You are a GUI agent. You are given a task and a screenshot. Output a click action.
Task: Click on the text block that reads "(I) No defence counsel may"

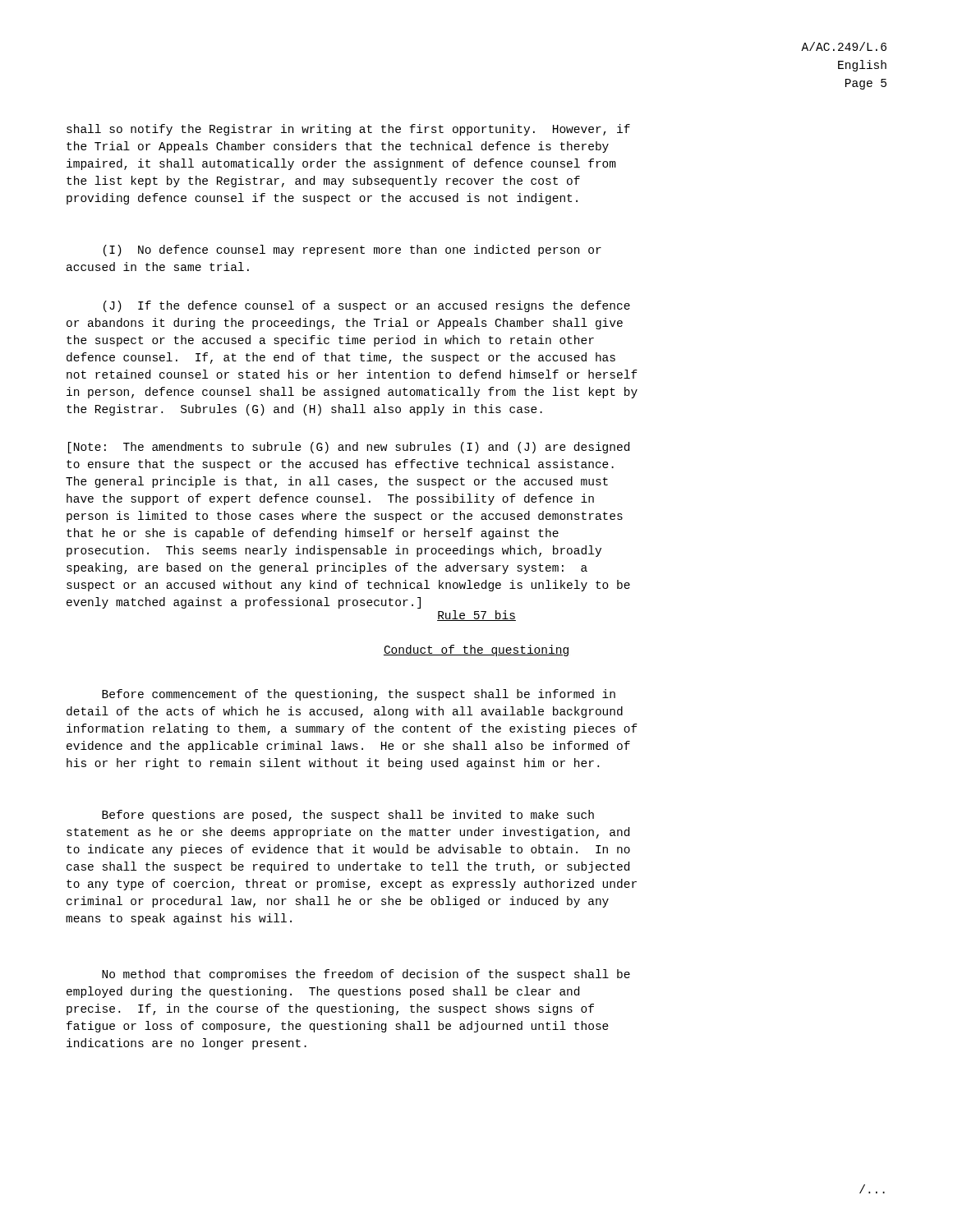click(334, 259)
